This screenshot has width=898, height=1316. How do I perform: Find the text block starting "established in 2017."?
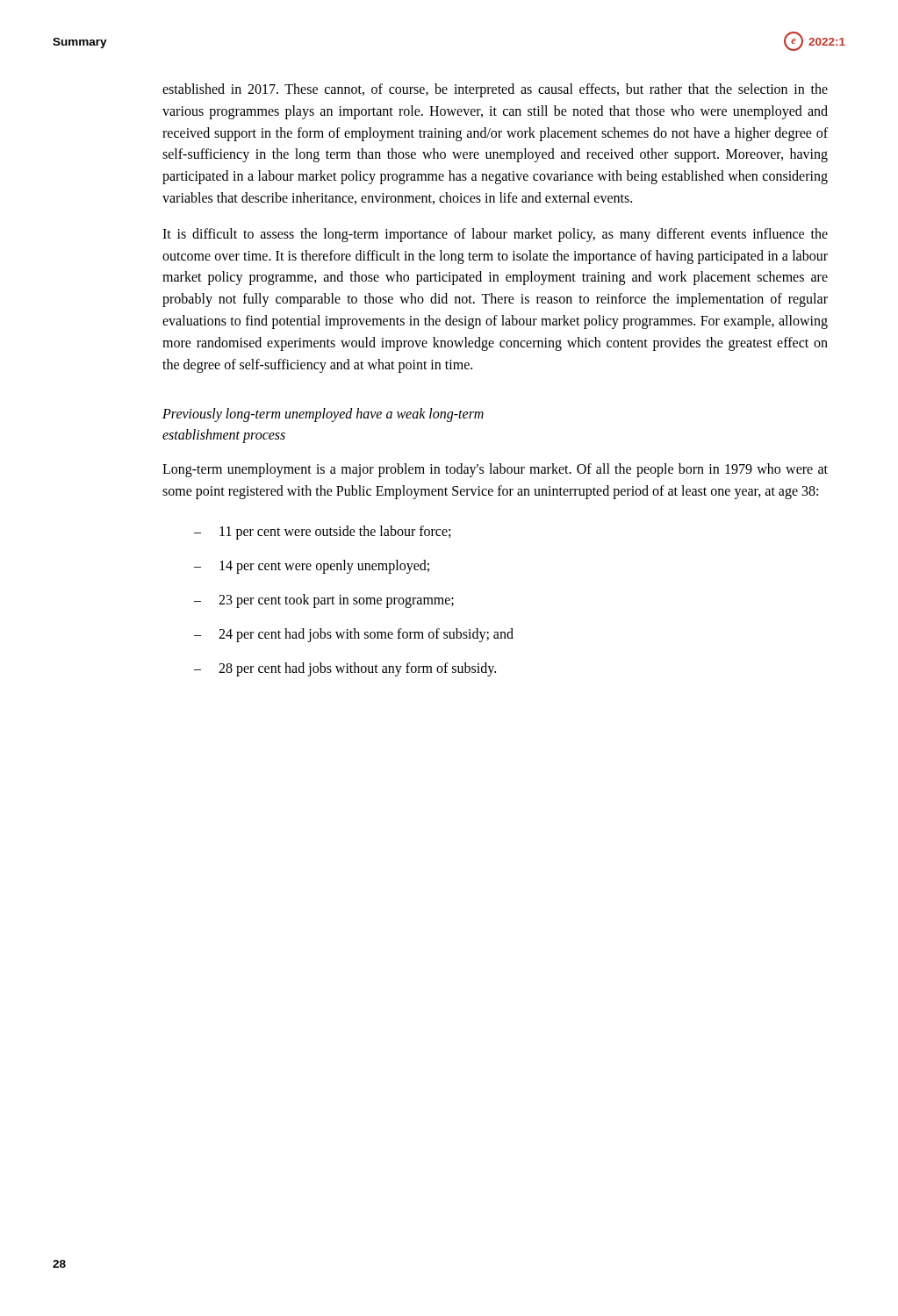pyautogui.click(x=495, y=144)
